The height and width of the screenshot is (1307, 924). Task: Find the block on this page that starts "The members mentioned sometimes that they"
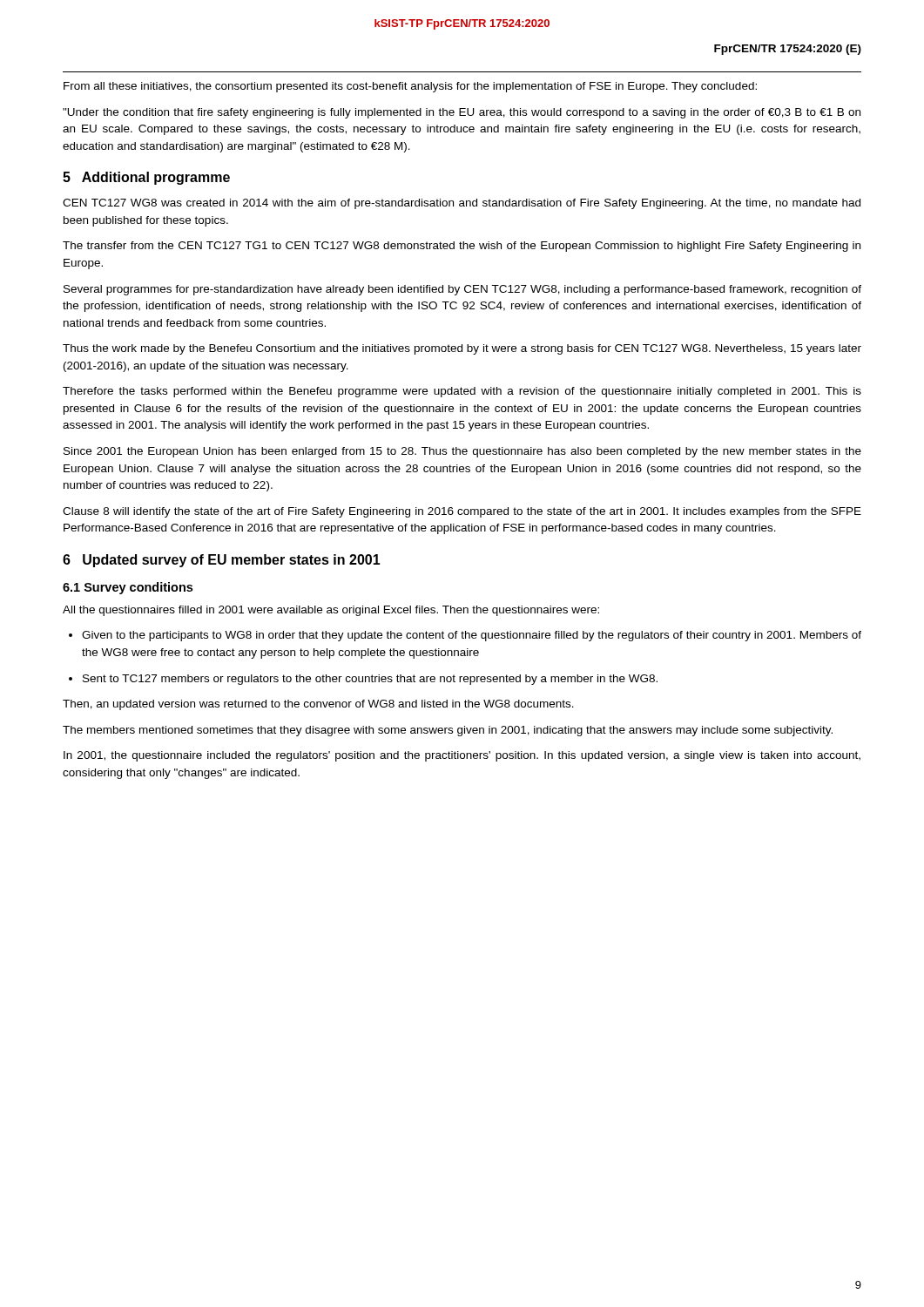462,730
